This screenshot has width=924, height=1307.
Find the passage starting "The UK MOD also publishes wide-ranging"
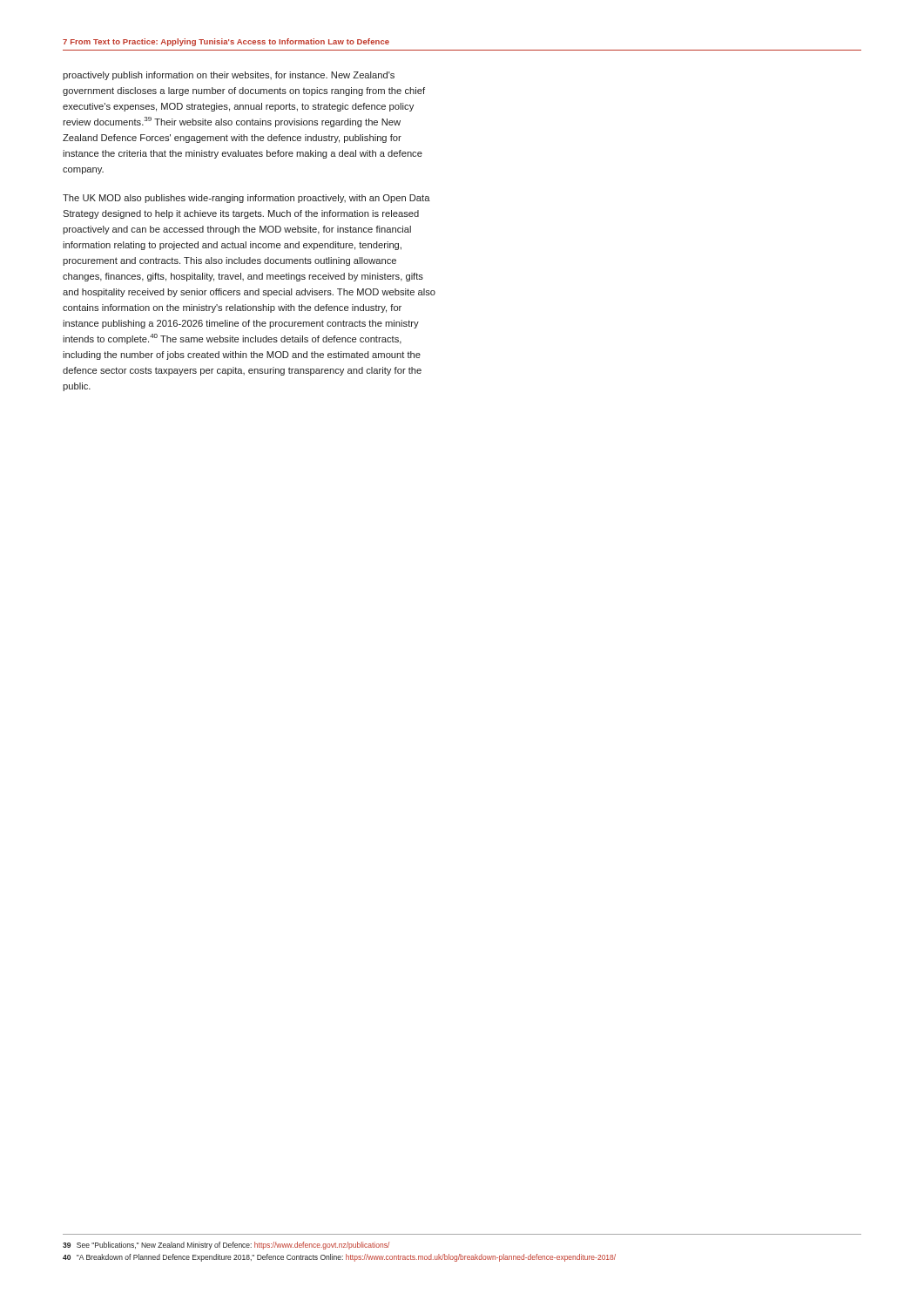pyautogui.click(x=249, y=292)
